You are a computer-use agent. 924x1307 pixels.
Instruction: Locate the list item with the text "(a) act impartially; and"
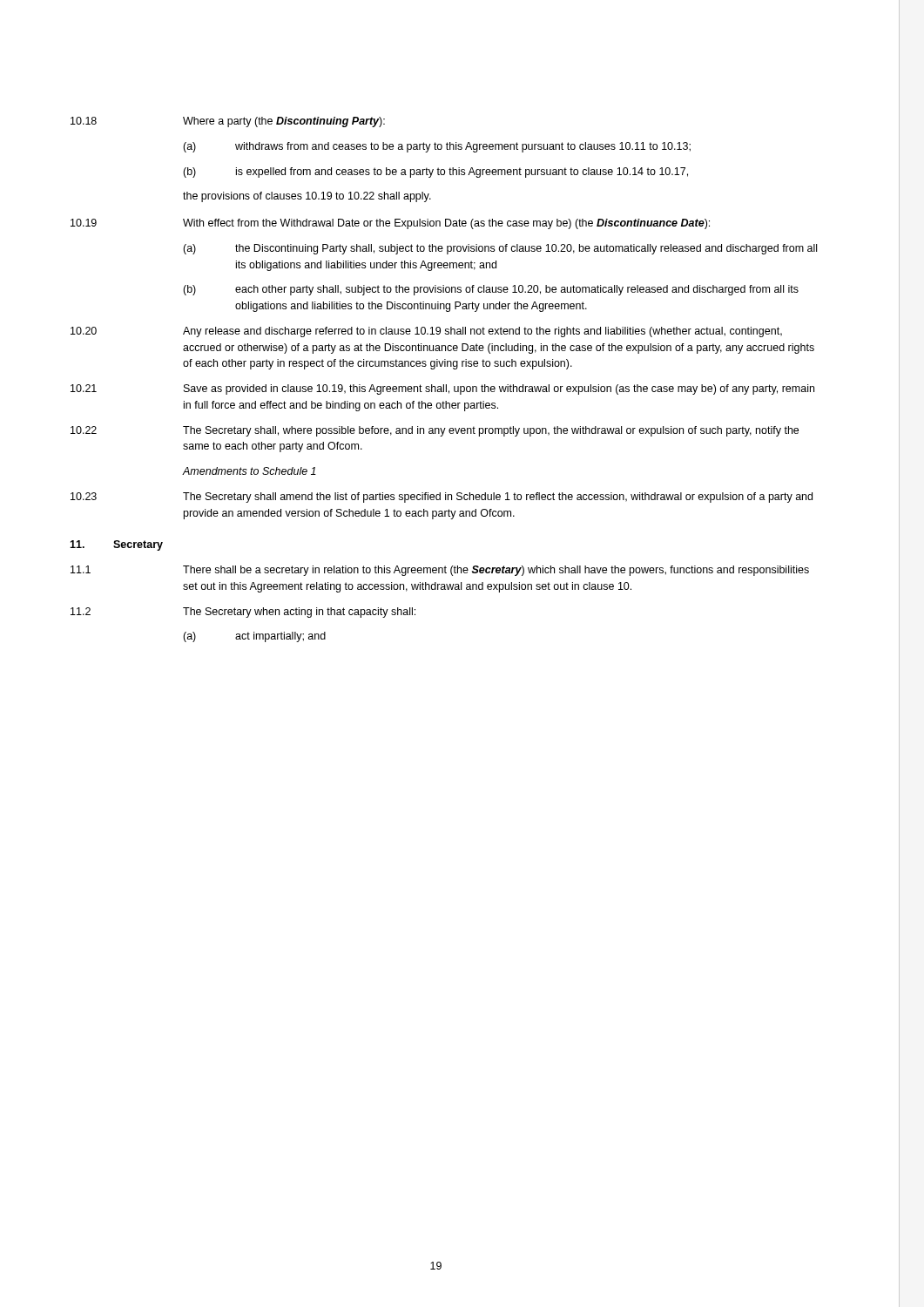pyautogui.click(x=254, y=637)
